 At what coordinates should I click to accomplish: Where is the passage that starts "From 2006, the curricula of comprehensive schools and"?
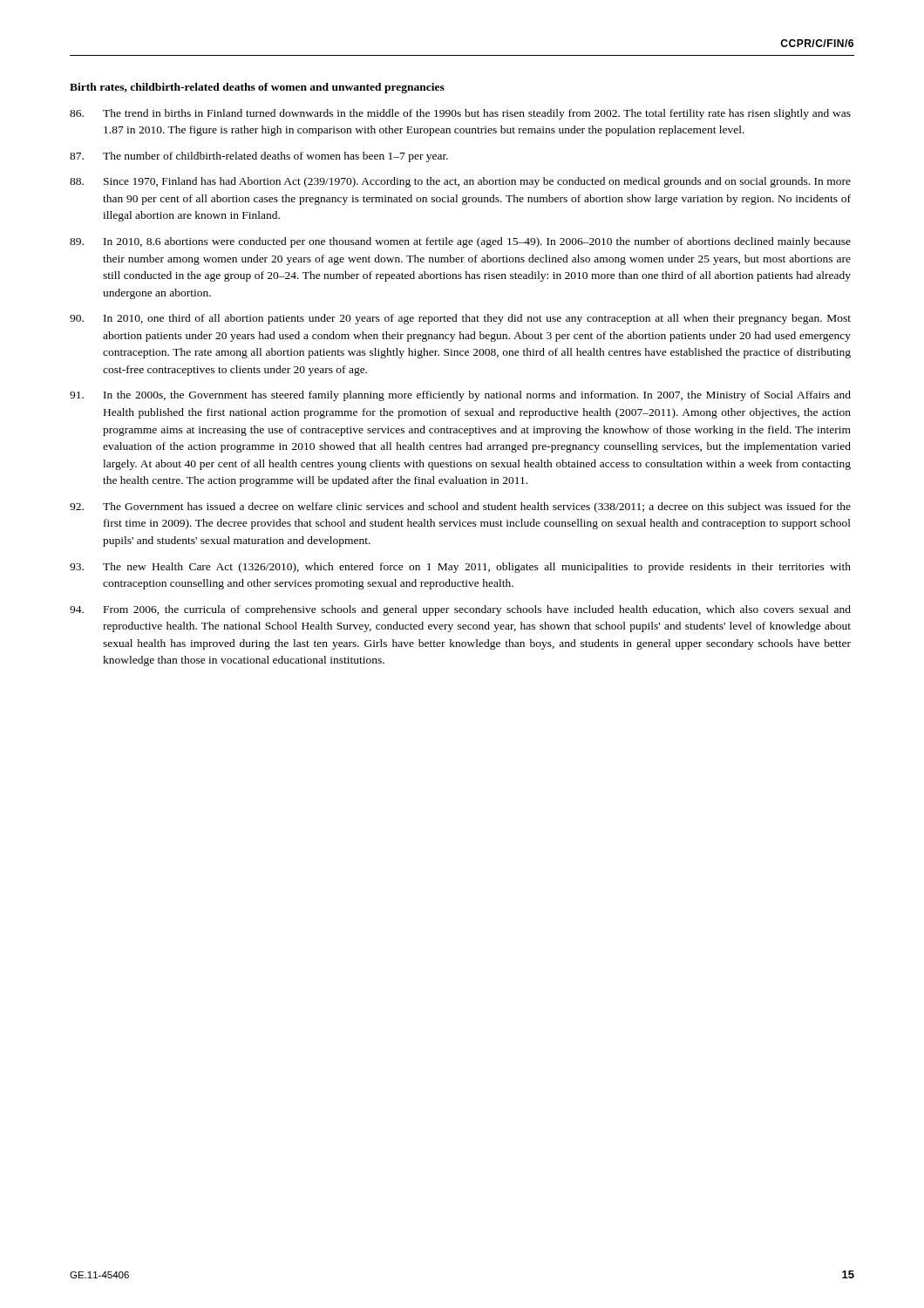(x=460, y=635)
